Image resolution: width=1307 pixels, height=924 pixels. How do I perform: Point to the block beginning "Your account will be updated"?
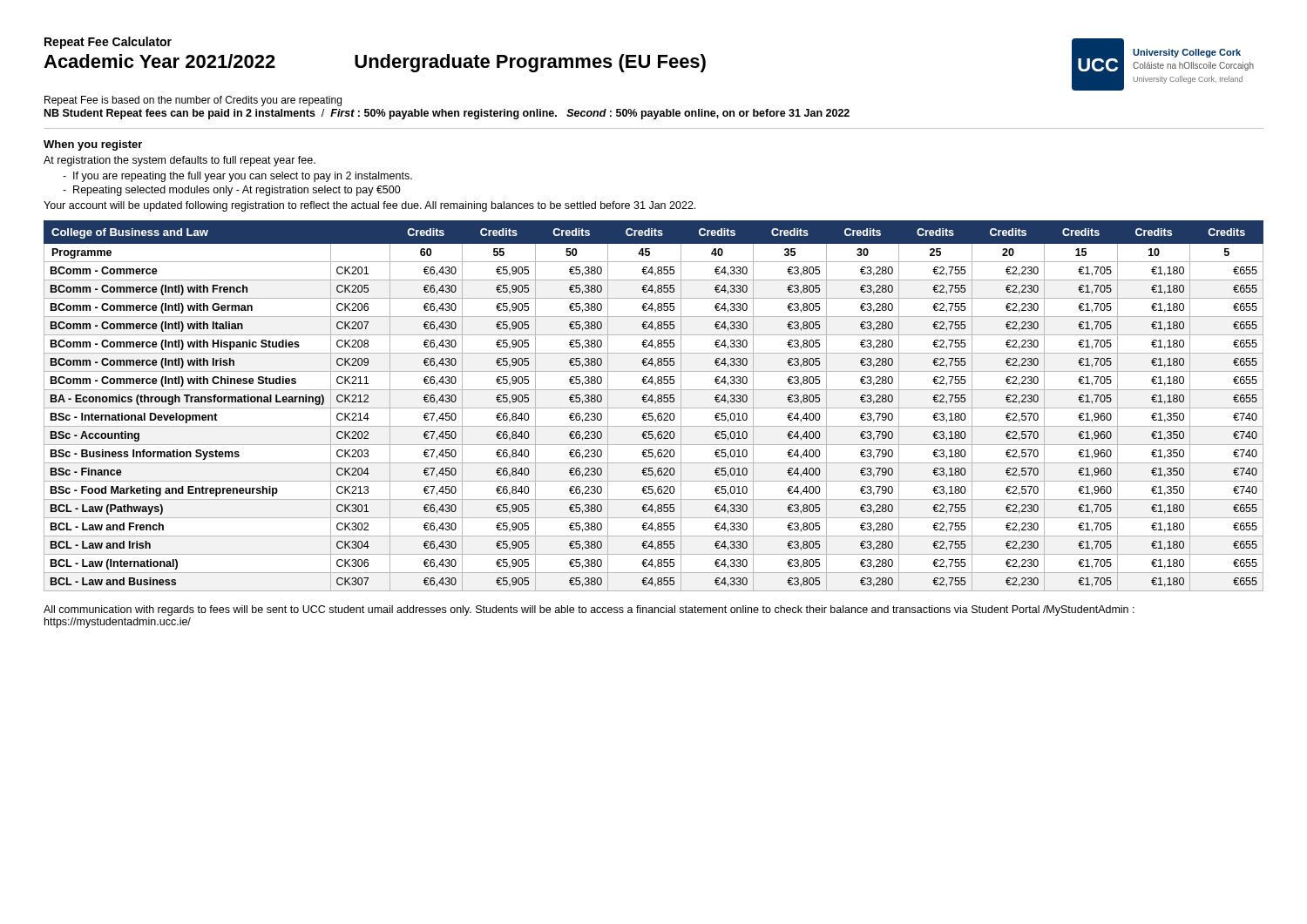[370, 205]
